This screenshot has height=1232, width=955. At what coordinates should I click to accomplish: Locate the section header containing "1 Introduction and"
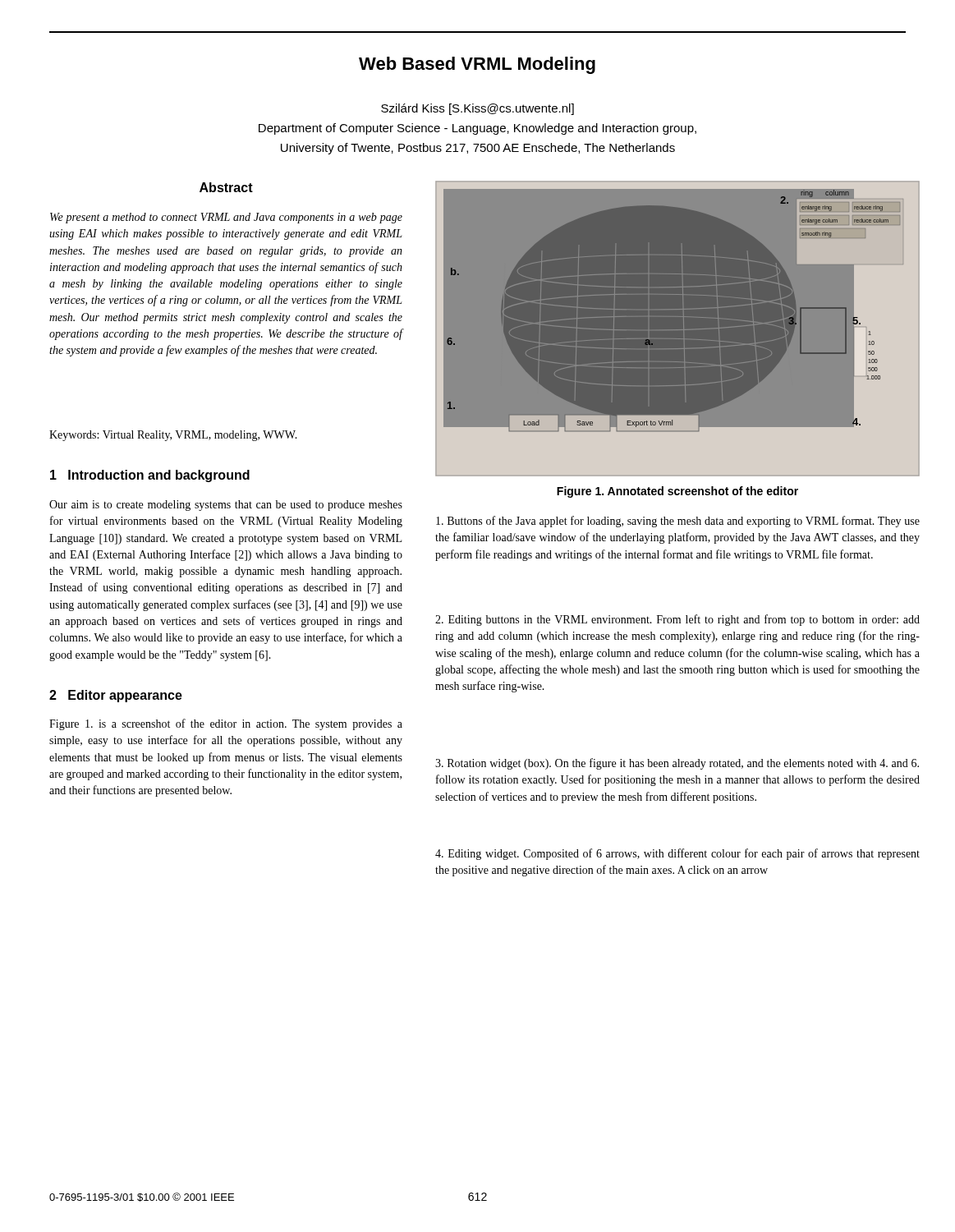coord(150,475)
